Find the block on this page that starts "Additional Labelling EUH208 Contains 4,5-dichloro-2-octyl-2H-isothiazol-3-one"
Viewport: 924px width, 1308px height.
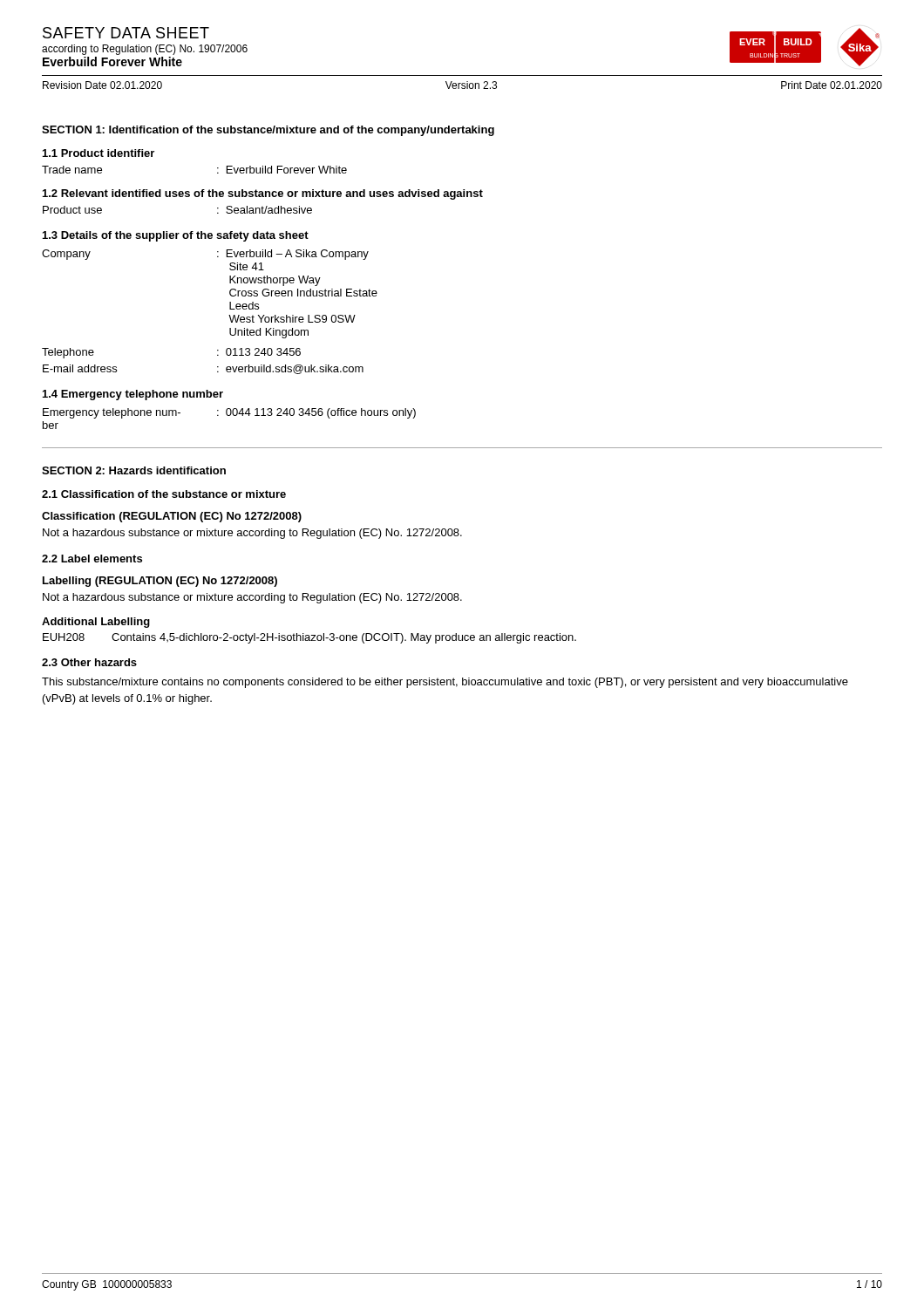point(462,629)
